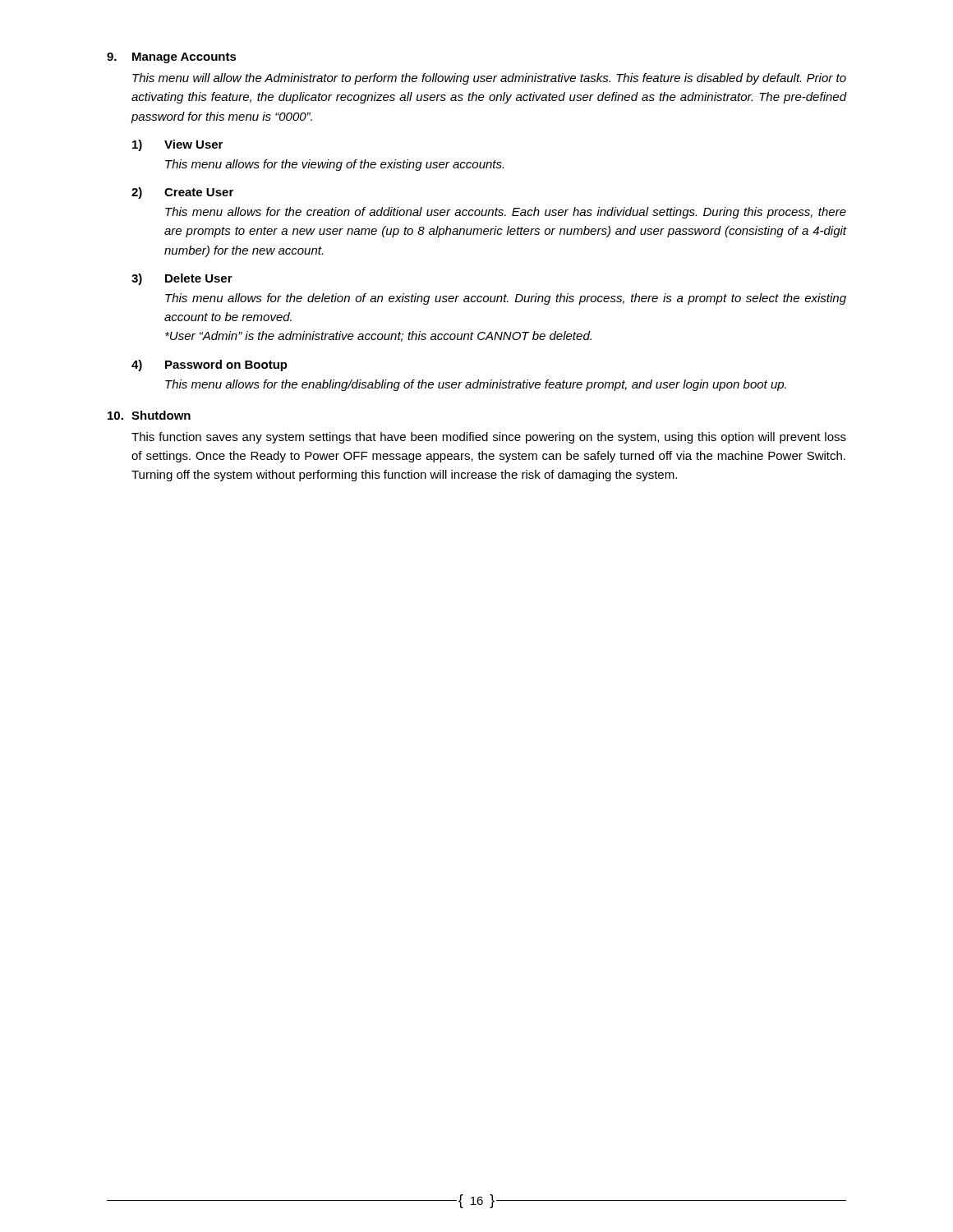Locate the block starting "2) Create User This menu allows for the"
The width and height of the screenshot is (953, 1232).
tap(489, 222)
